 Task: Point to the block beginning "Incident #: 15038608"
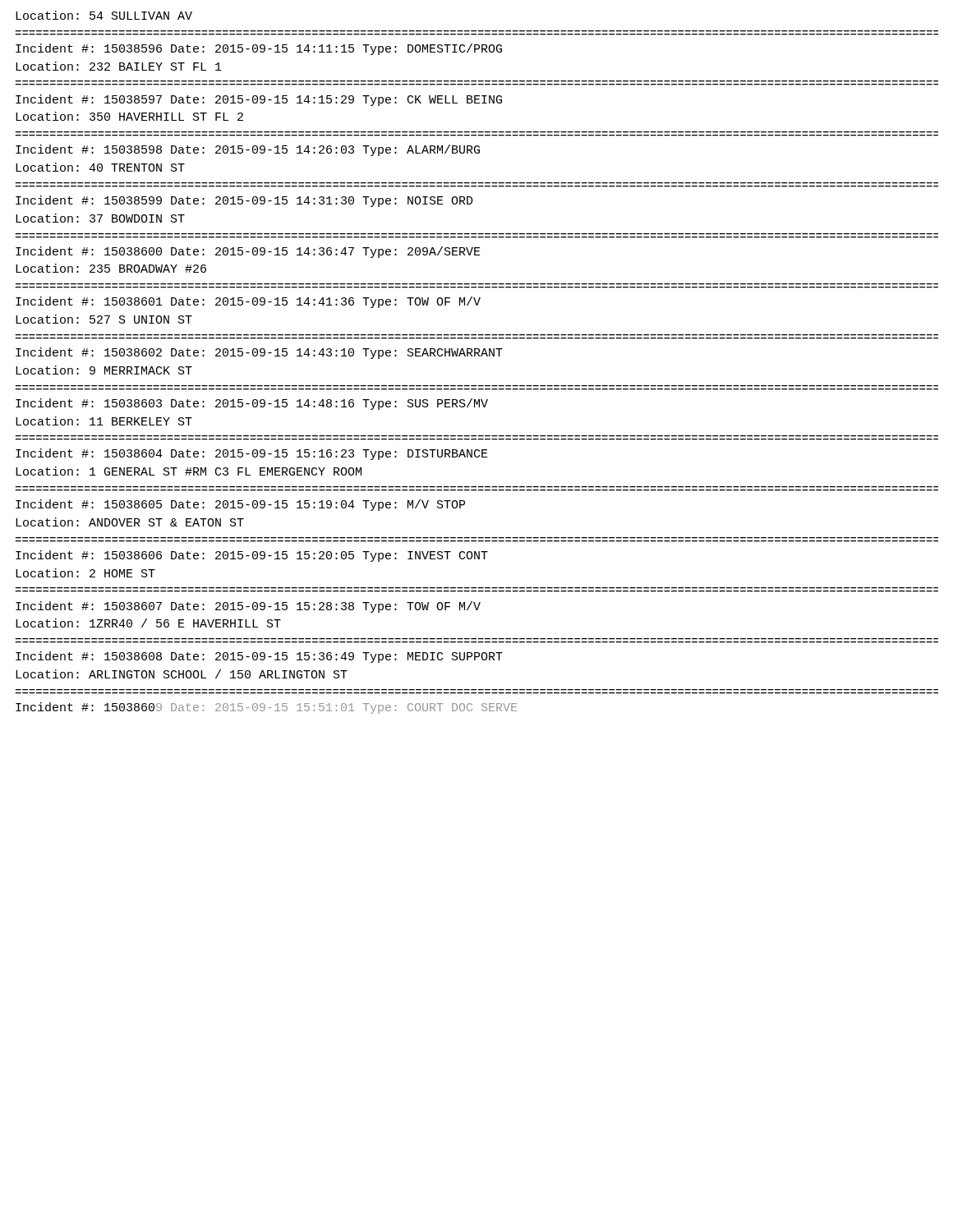[x=476, y=667]
